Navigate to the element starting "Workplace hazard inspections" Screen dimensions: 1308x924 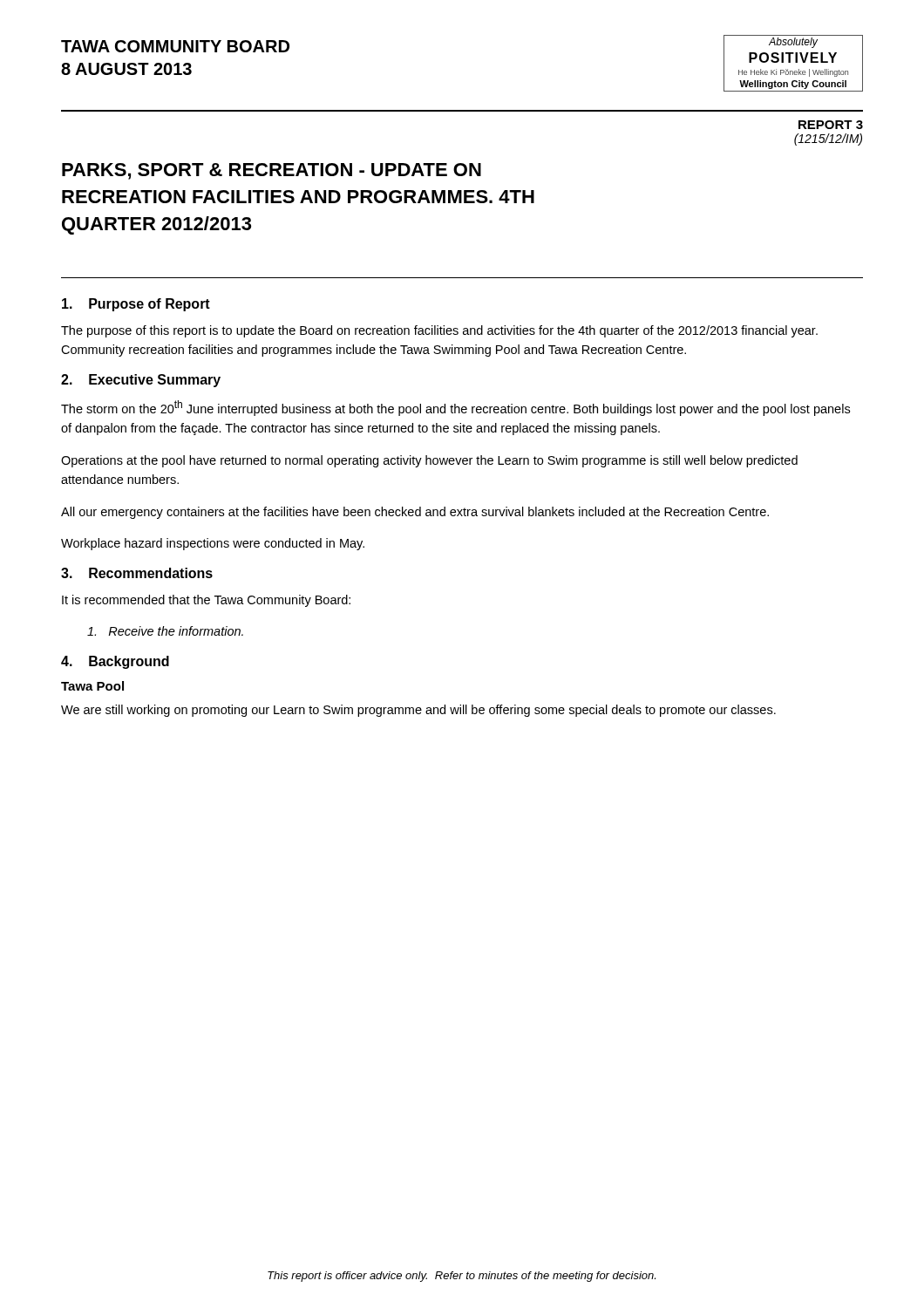[x=213, y=543]
